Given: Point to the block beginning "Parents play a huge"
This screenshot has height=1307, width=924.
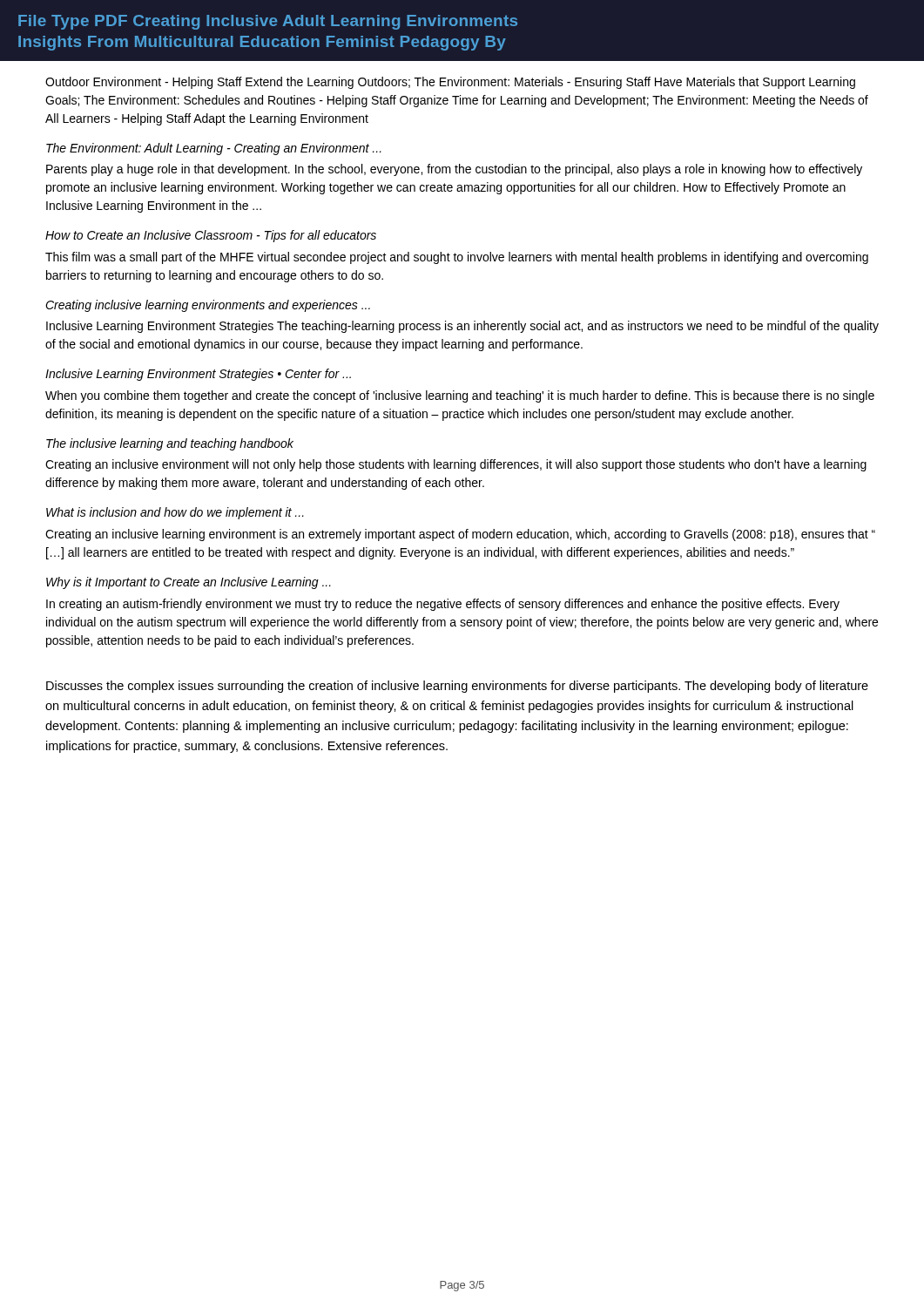Looking at the screenshot, I should pyautogui.click(x=454, y=187).
